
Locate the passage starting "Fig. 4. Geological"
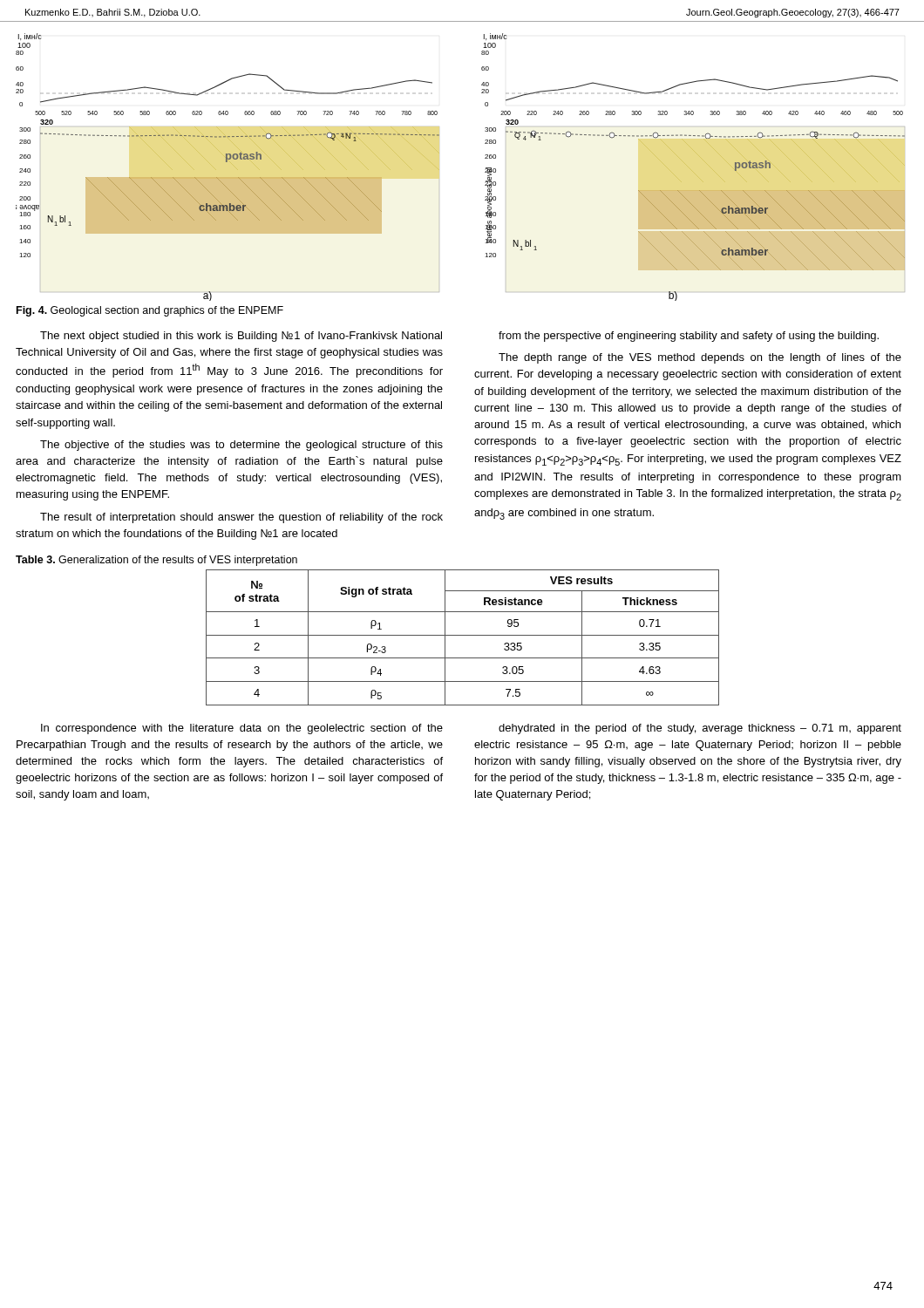[150, 310]
